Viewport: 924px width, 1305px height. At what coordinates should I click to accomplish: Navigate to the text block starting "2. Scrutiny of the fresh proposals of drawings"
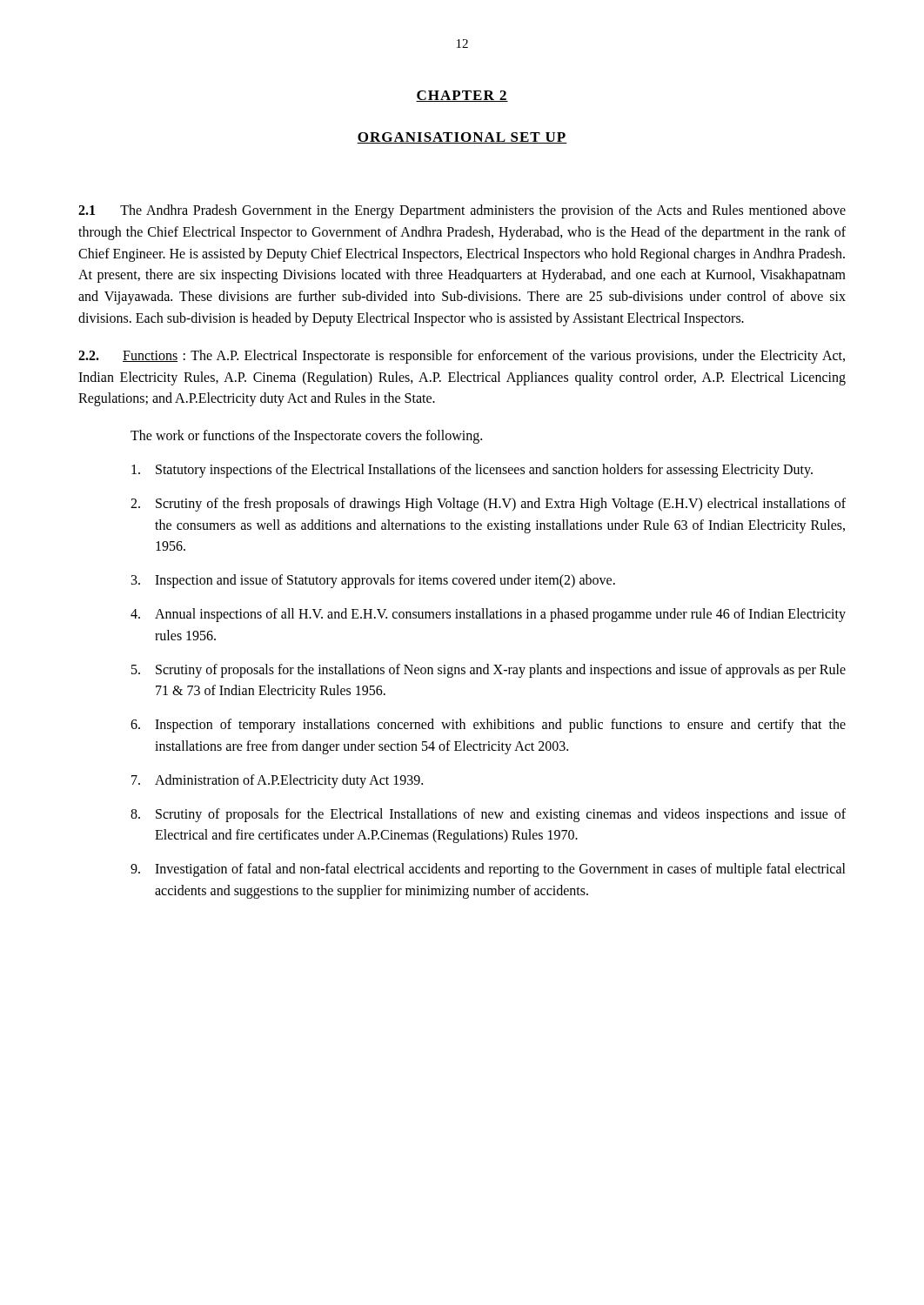(488, 525)
